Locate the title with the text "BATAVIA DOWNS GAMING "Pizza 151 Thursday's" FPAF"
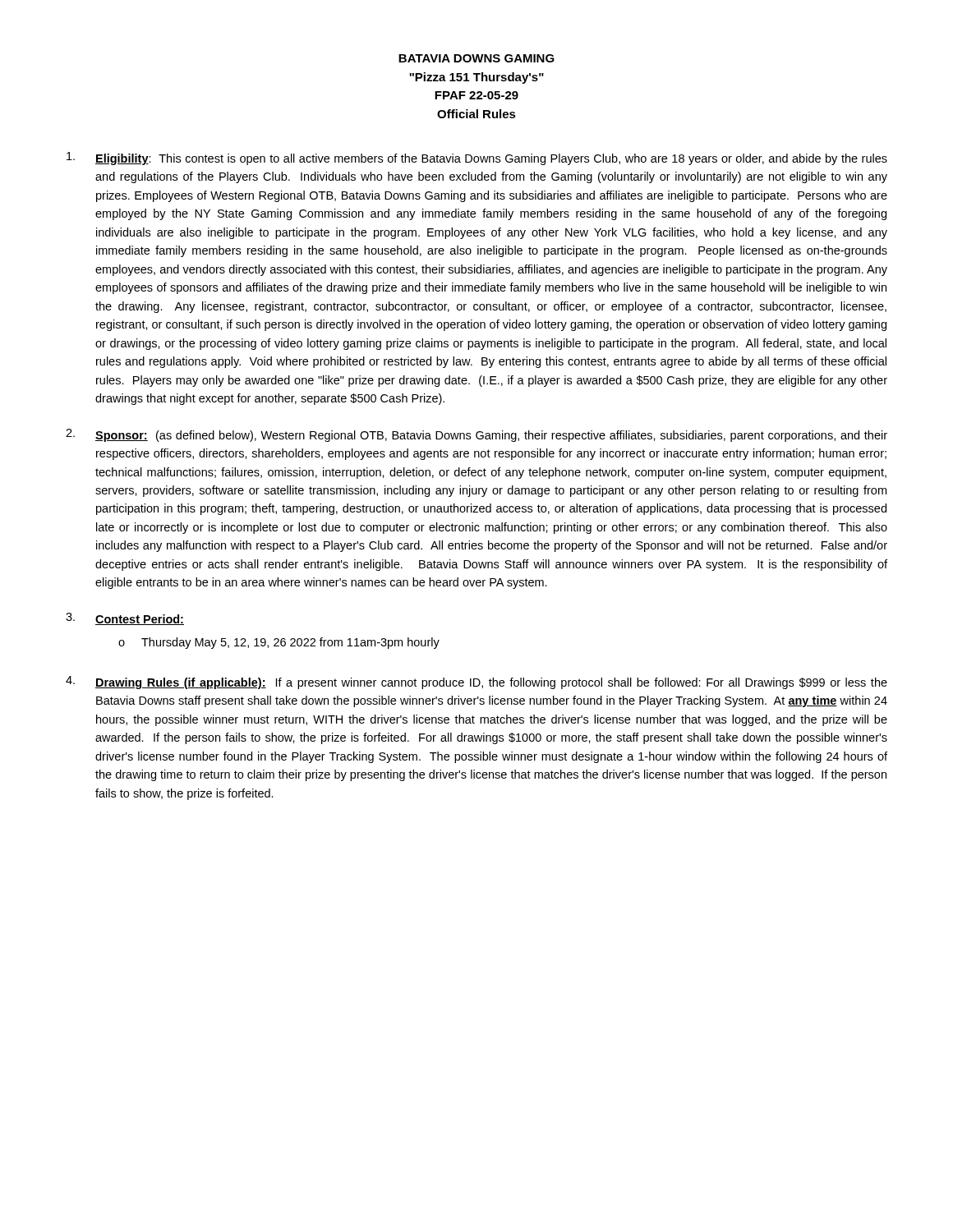This screenshot has height=1232, width=953. click(476, 86)
